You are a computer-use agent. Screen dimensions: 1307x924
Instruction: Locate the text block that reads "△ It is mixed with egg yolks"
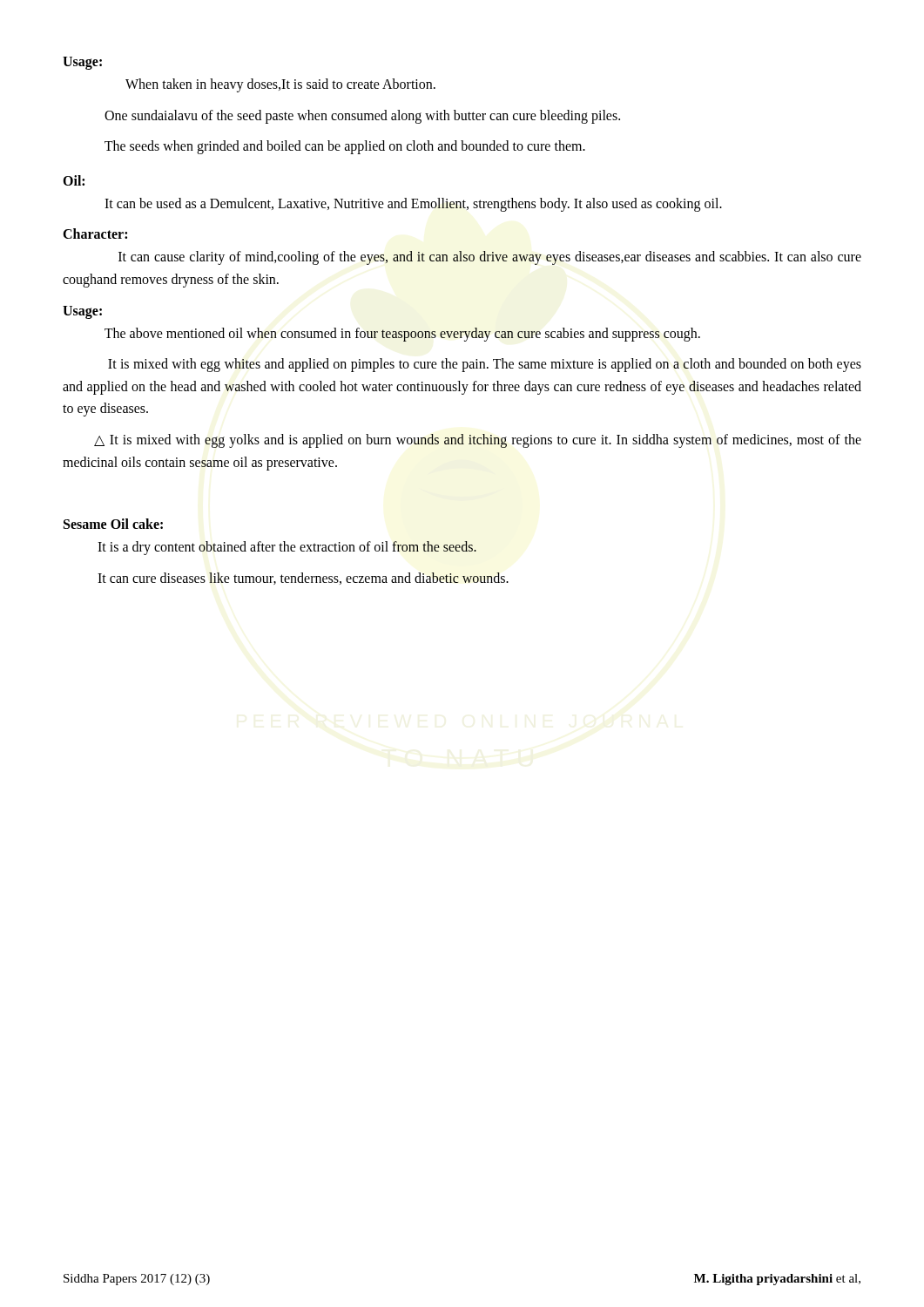click(x=462, y=451)
